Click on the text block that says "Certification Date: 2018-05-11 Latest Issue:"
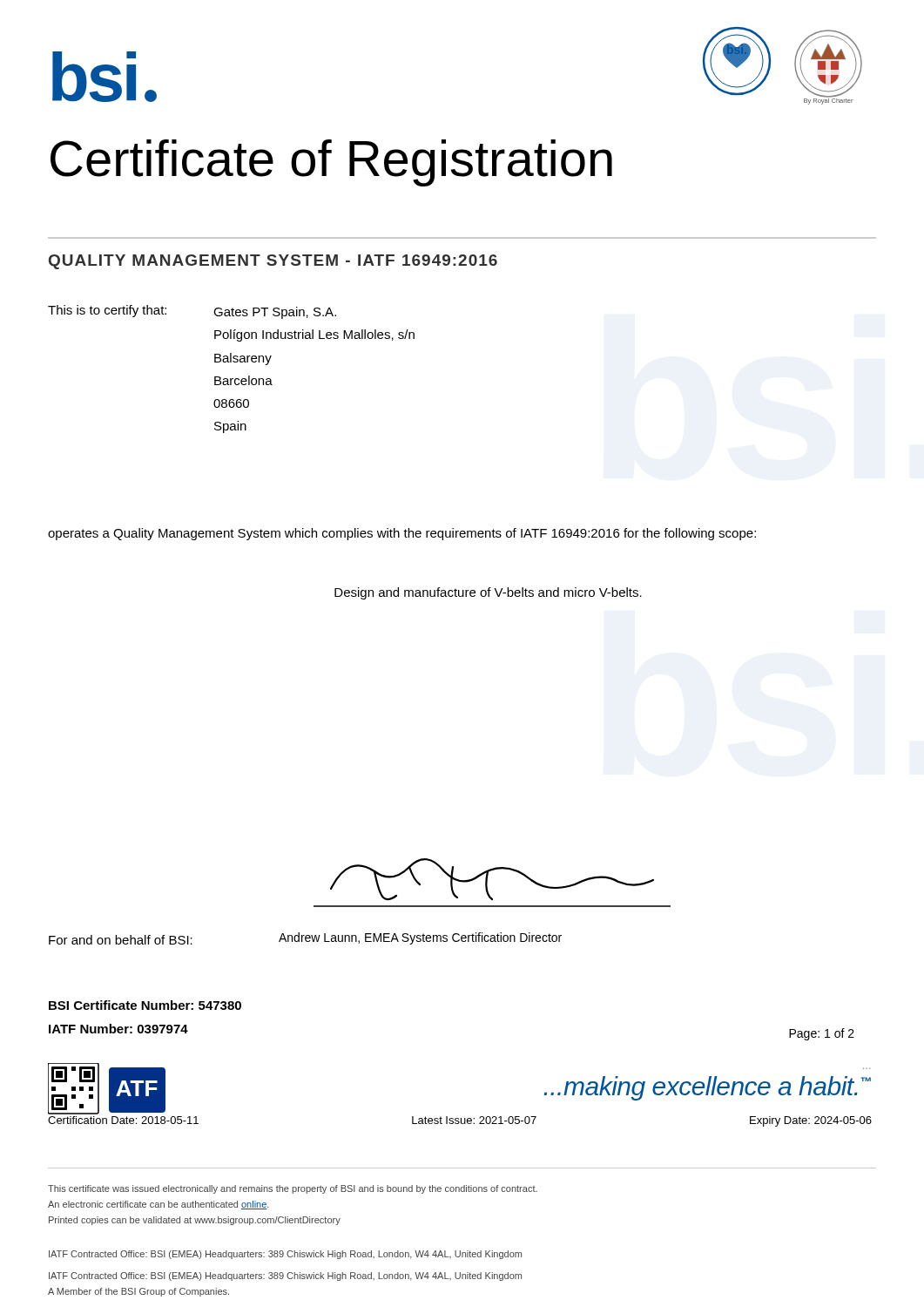 [460, 1120]
